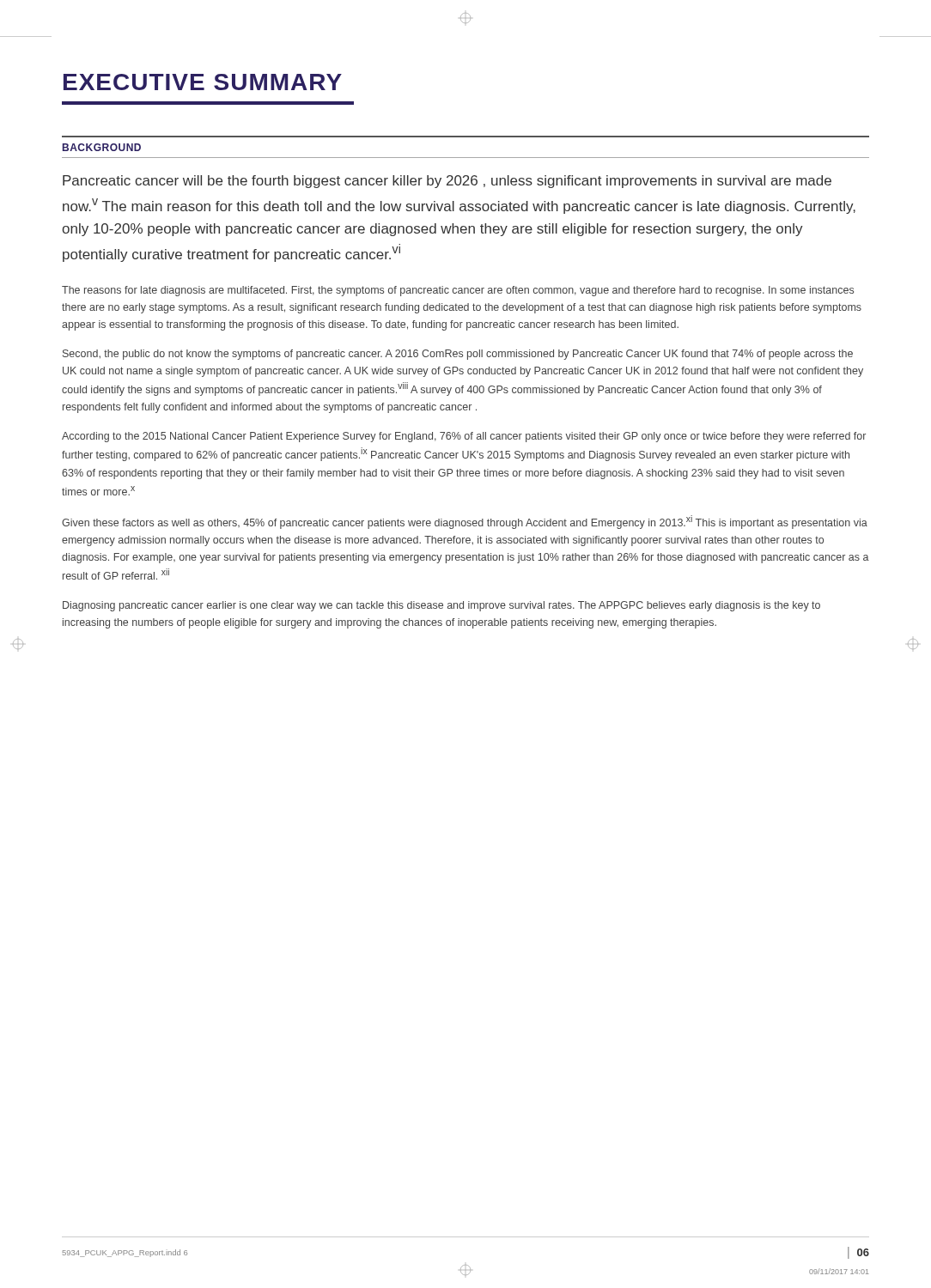Point to the block beginning "According to the 2015 National"
The width and height of the screenshot is (931, 1288).
[x=464, y=464]
